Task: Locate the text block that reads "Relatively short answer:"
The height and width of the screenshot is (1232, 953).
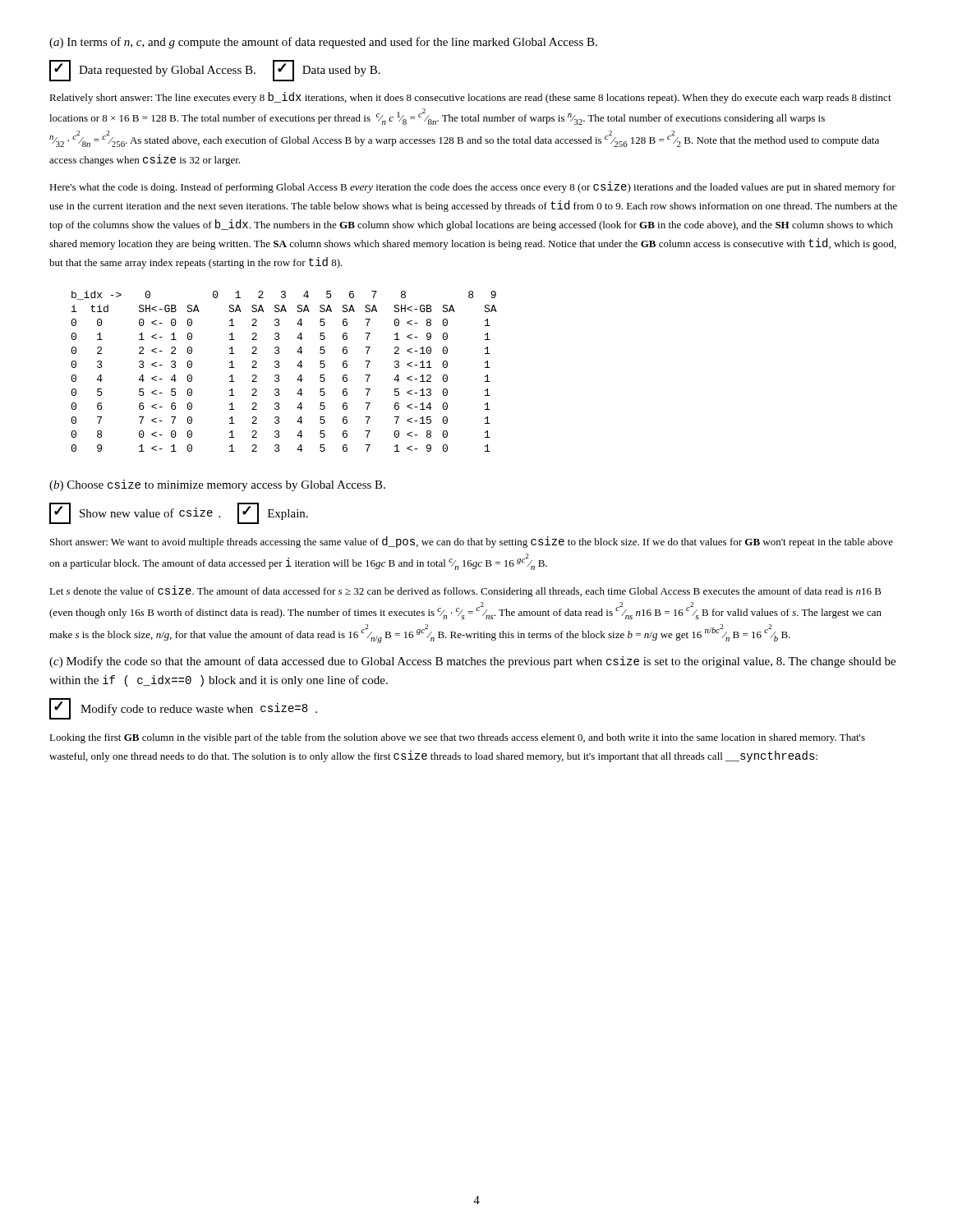Action: [x=470, y=129]
